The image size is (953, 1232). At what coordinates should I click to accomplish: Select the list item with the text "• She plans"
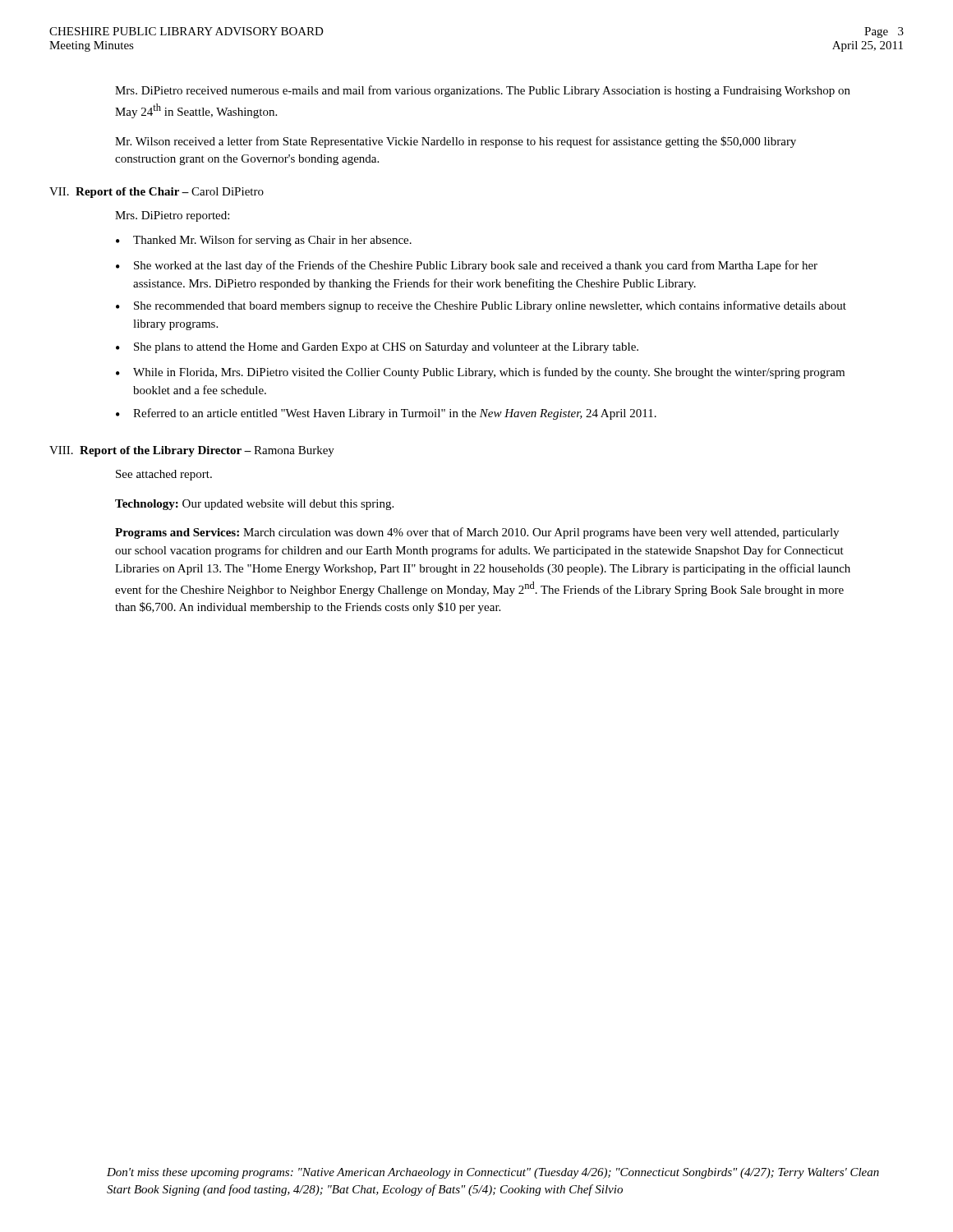485,349
